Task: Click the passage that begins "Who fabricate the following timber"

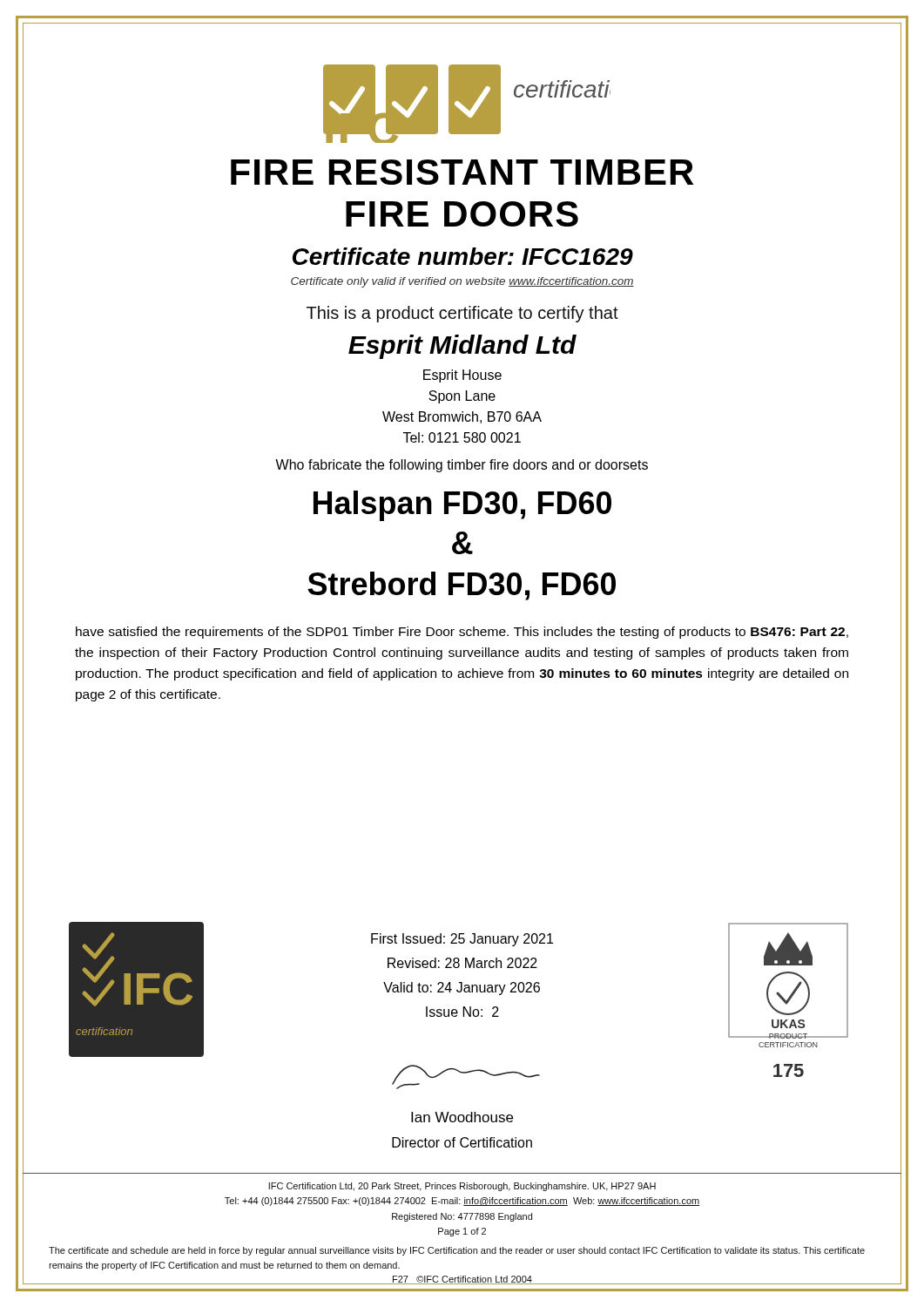Action: click(x=462, y=465)
